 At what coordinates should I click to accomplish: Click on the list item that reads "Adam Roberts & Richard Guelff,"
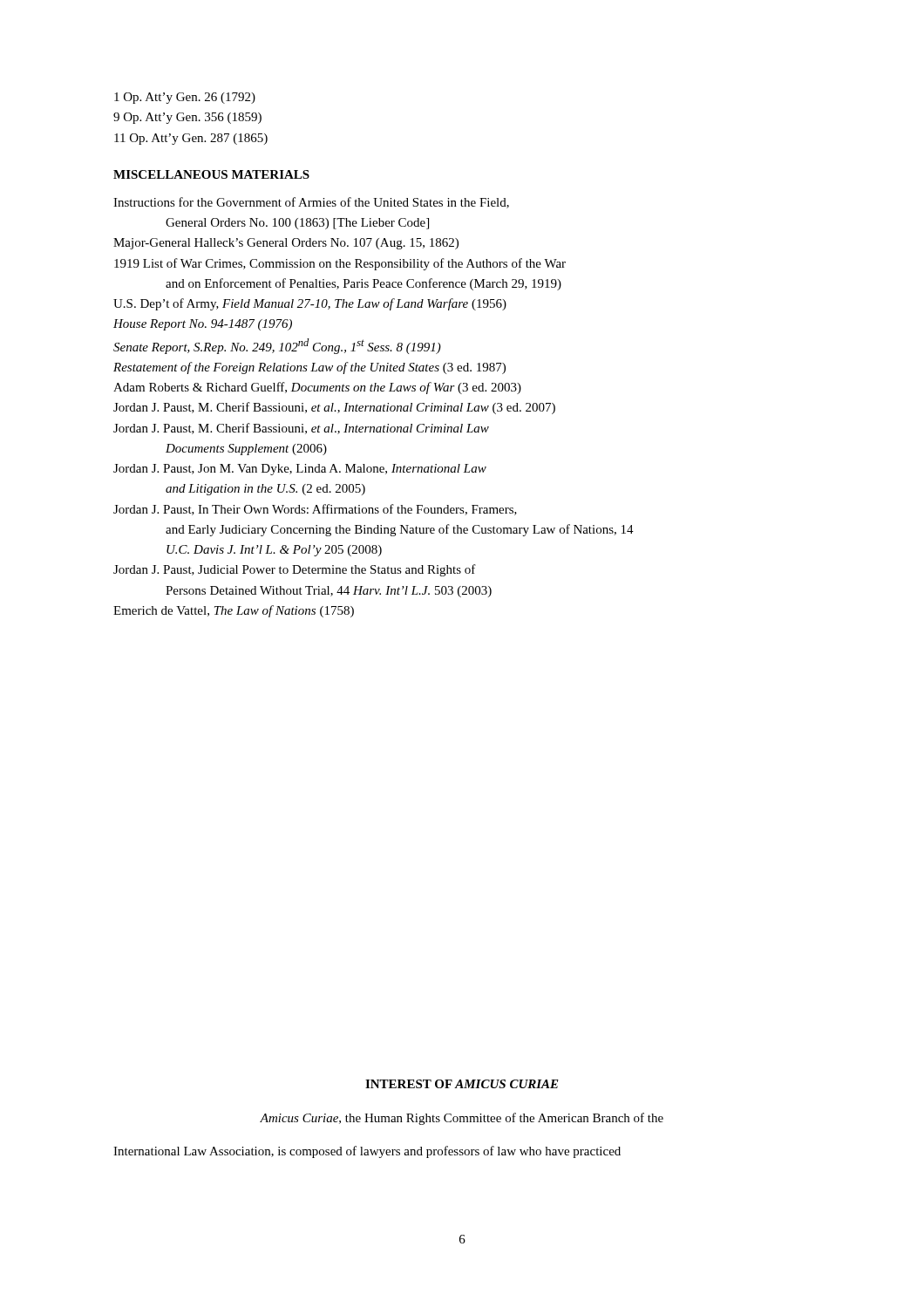click(x=317, y=387)
